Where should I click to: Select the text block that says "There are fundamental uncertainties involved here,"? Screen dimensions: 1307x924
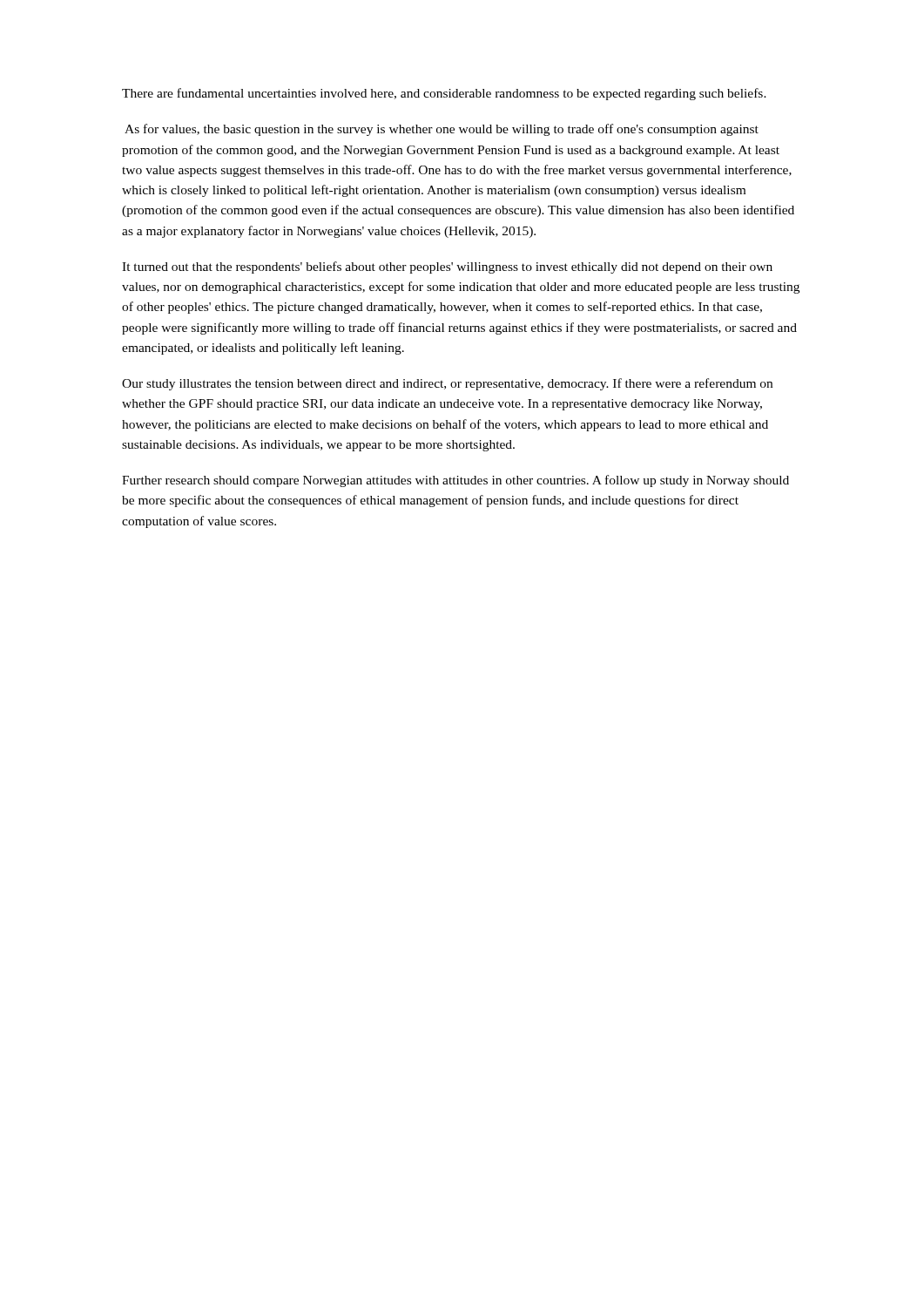tap(444, 93)
